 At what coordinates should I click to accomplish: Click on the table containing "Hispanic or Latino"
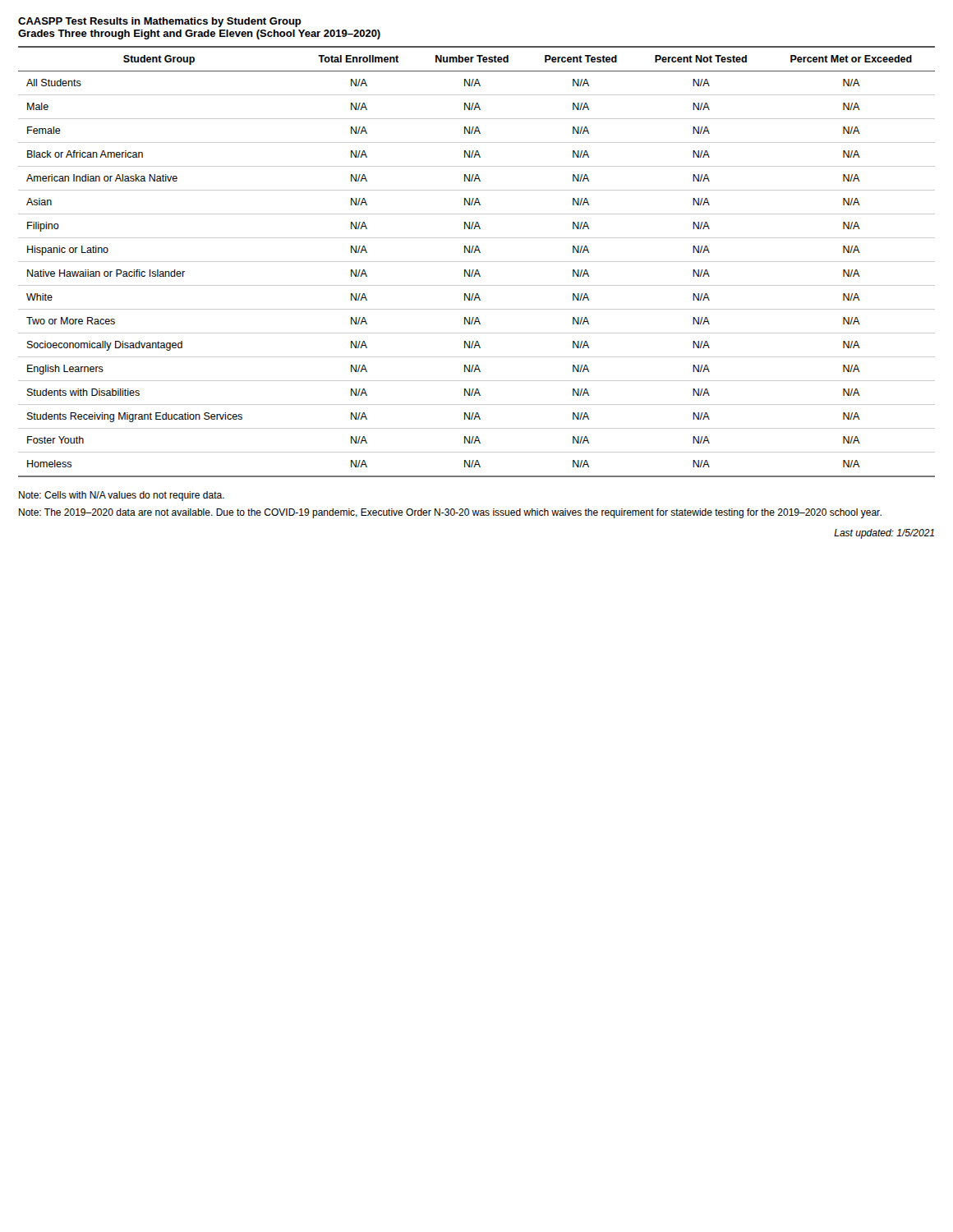476,262
